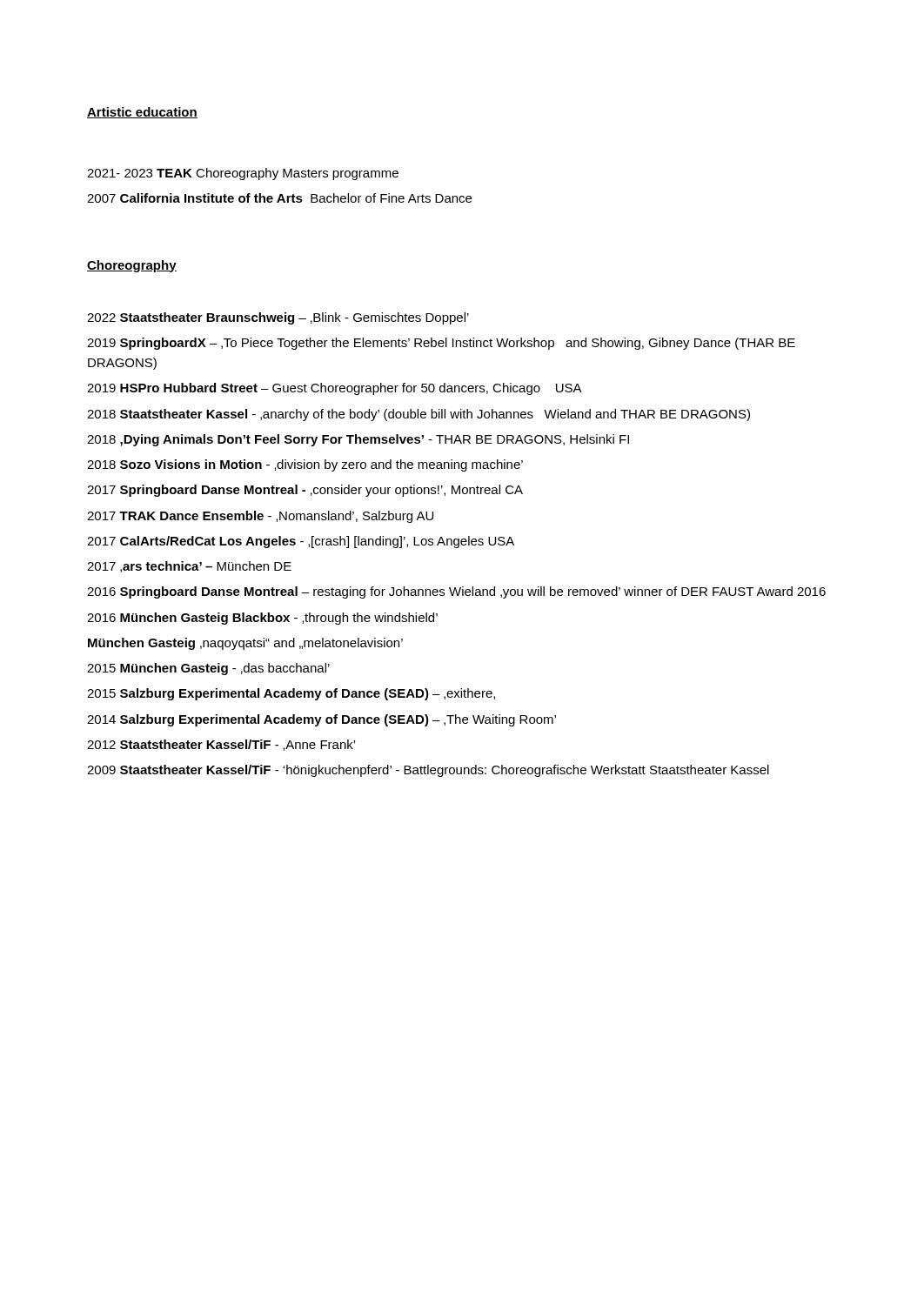Locate the list item with the text "2019 HSPro Hubbard Street – Guest Choreographer for"
This screenshot has height=1305, width=924.
coord(334,388)
